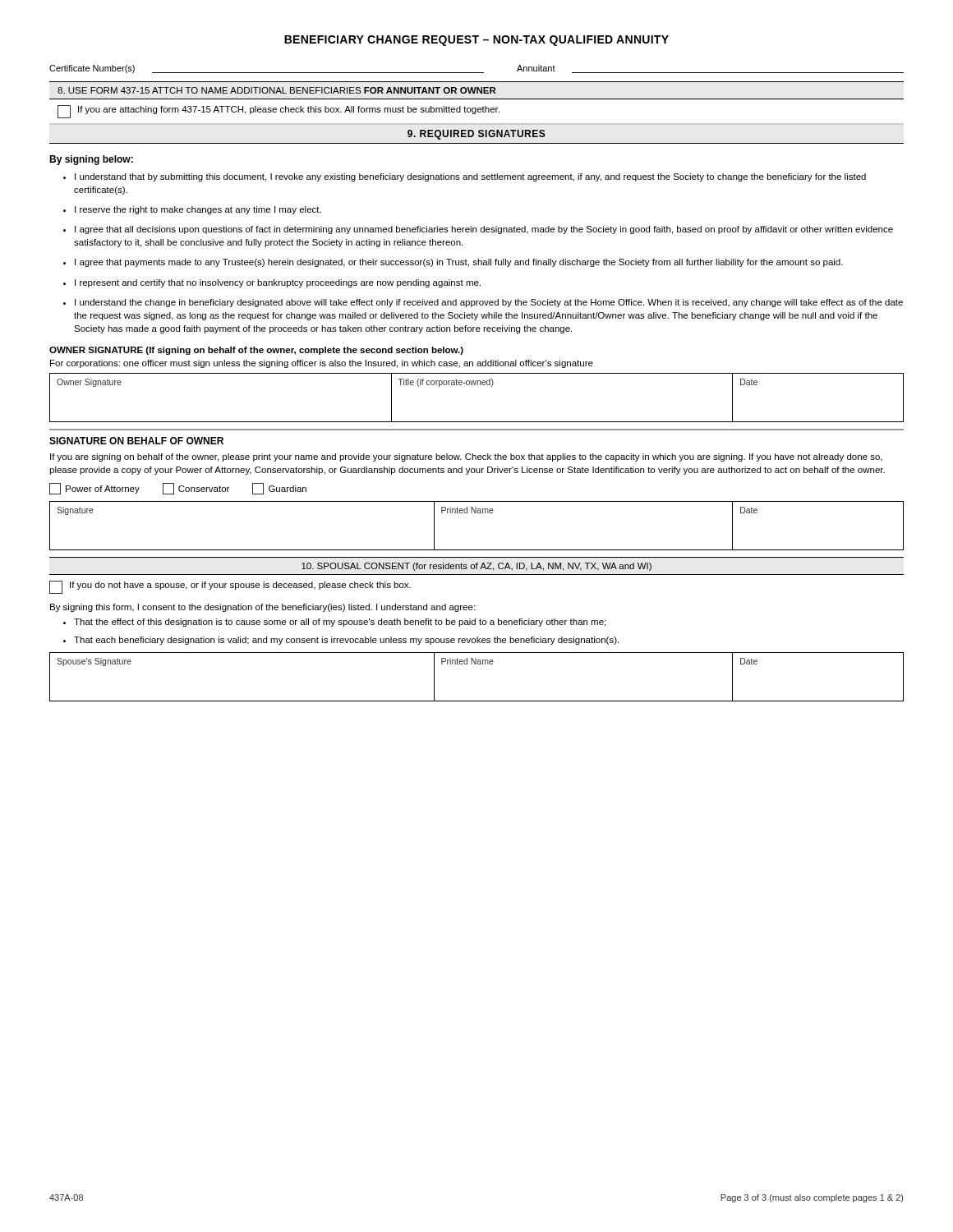Click on the text starting "If you do not have a spouse,"
This screenshot has height=1232, width=953.
[230, 587]
